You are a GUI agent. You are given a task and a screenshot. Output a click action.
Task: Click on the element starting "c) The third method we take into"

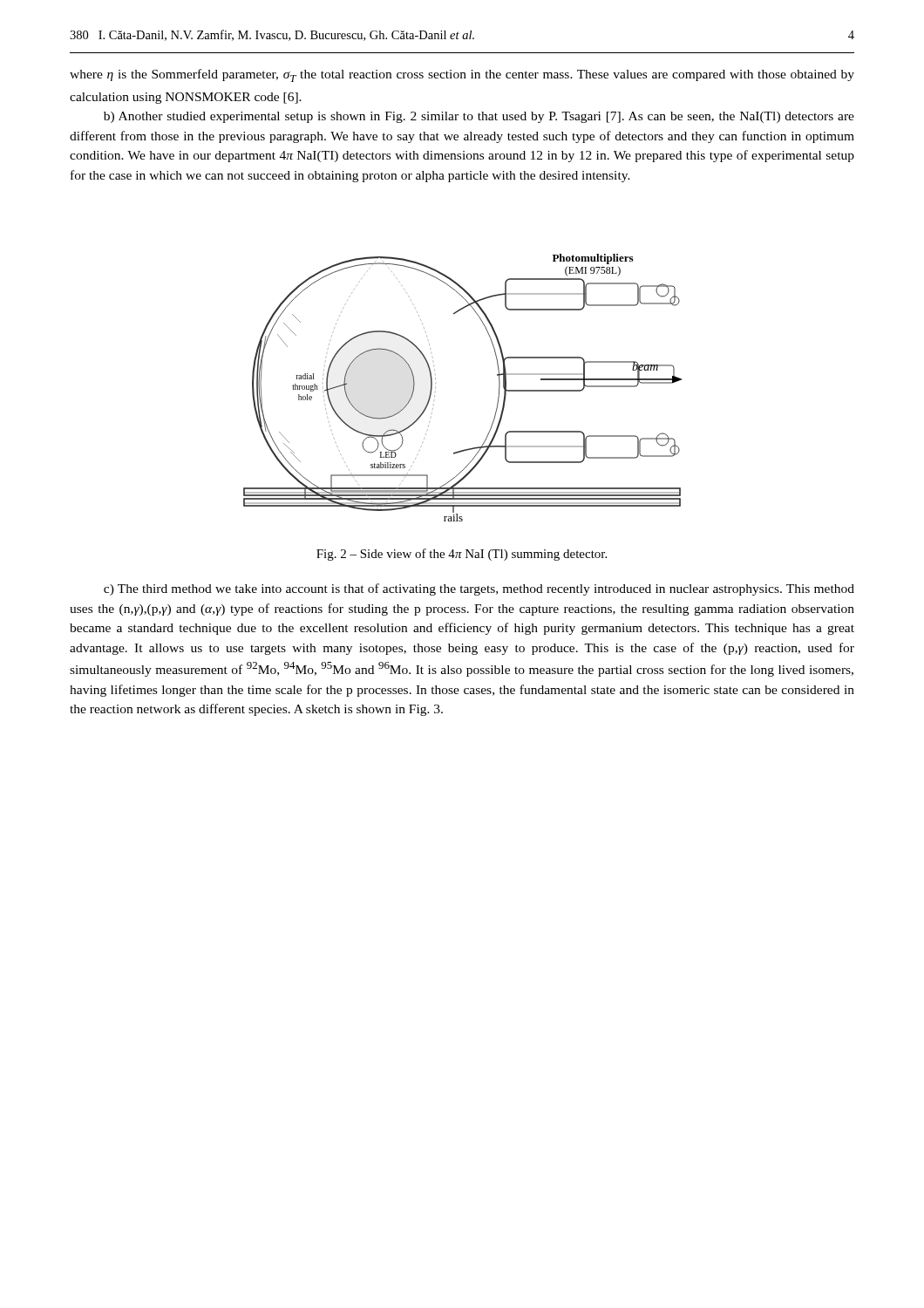tap(462, 649)
